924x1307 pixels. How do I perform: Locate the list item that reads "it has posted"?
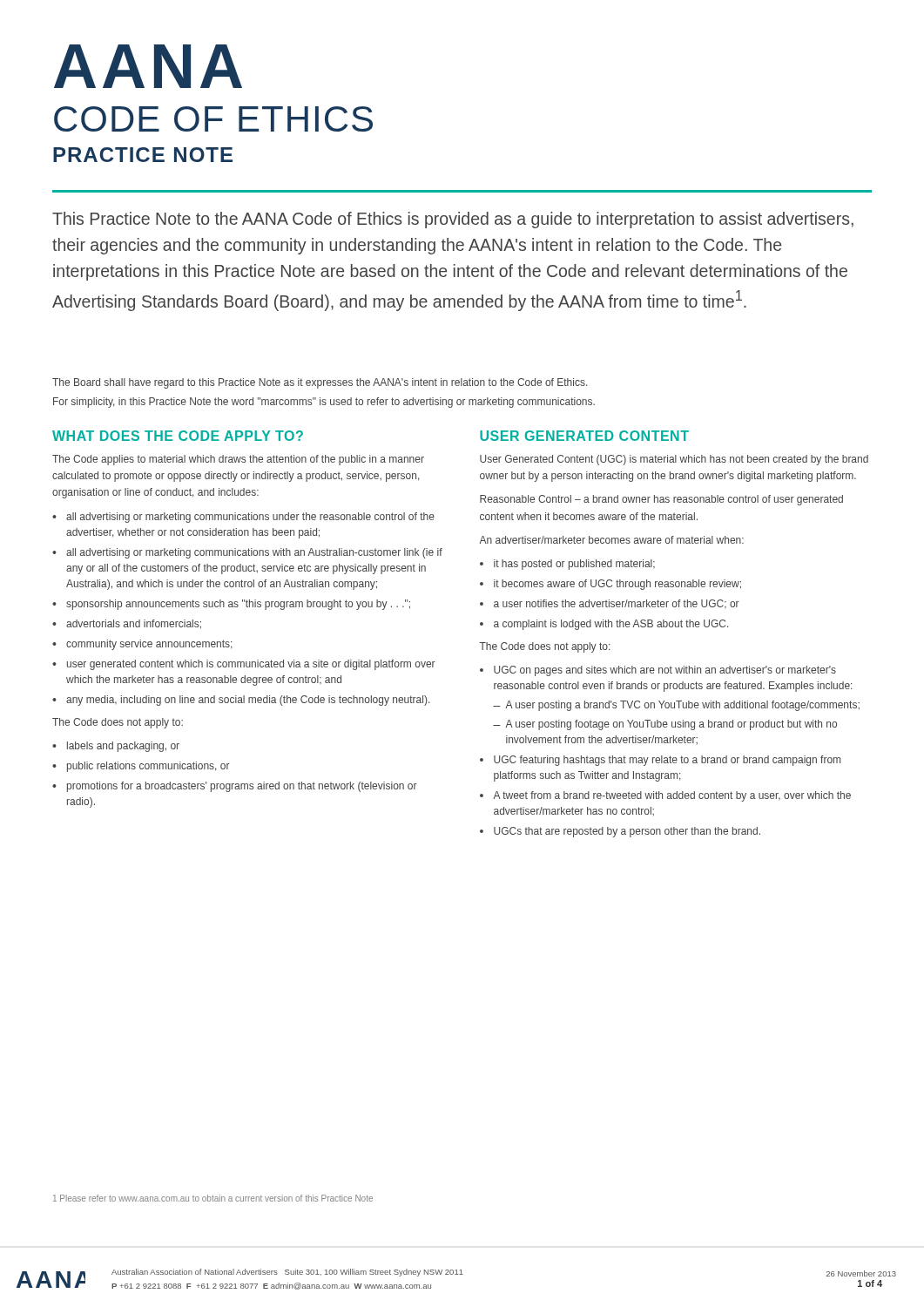[x=676, y=594]
